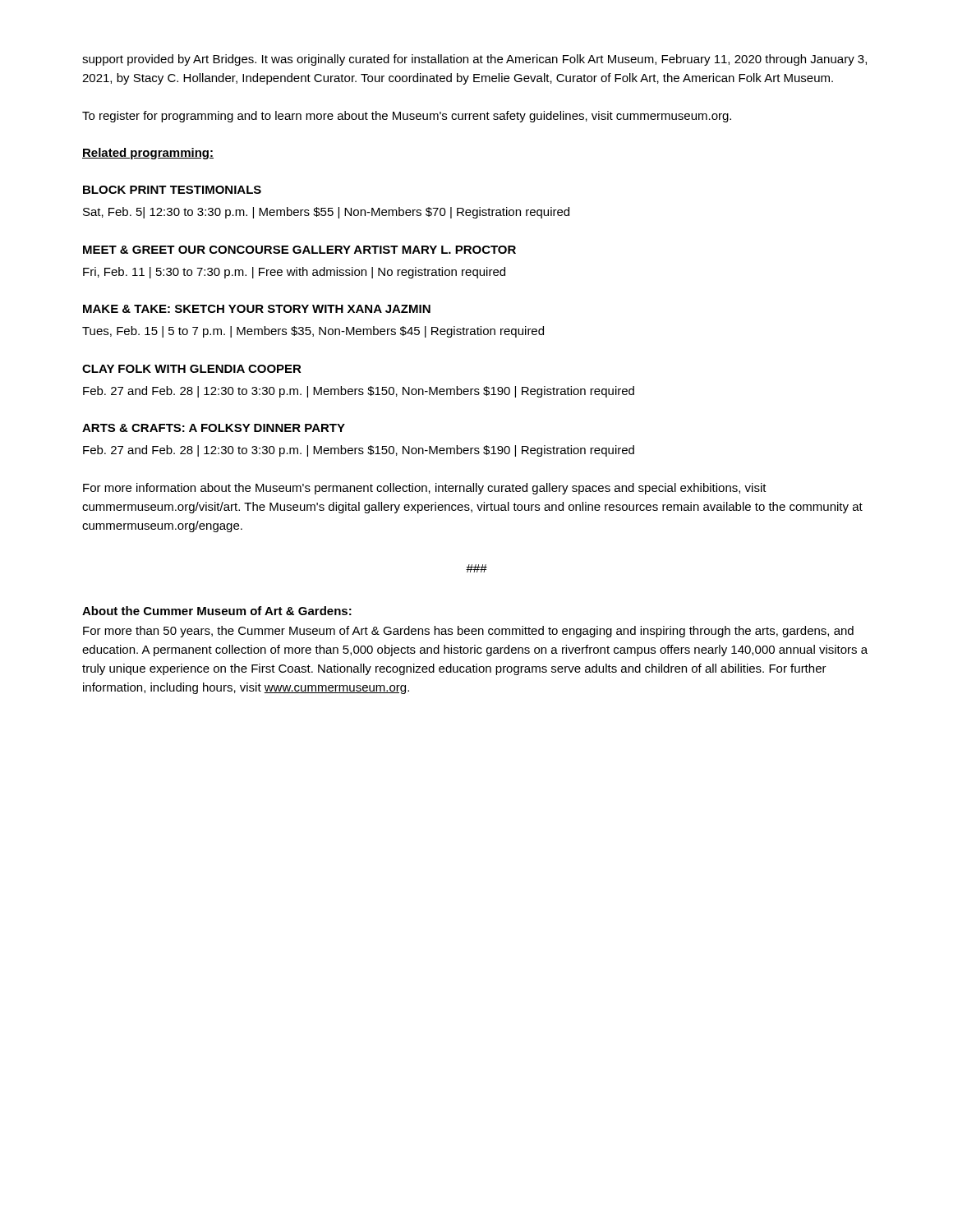
Task: Click on the text block starting "CLAY FOLK WITH GLENDIA COOPER"
Action: tap(192, 368)
